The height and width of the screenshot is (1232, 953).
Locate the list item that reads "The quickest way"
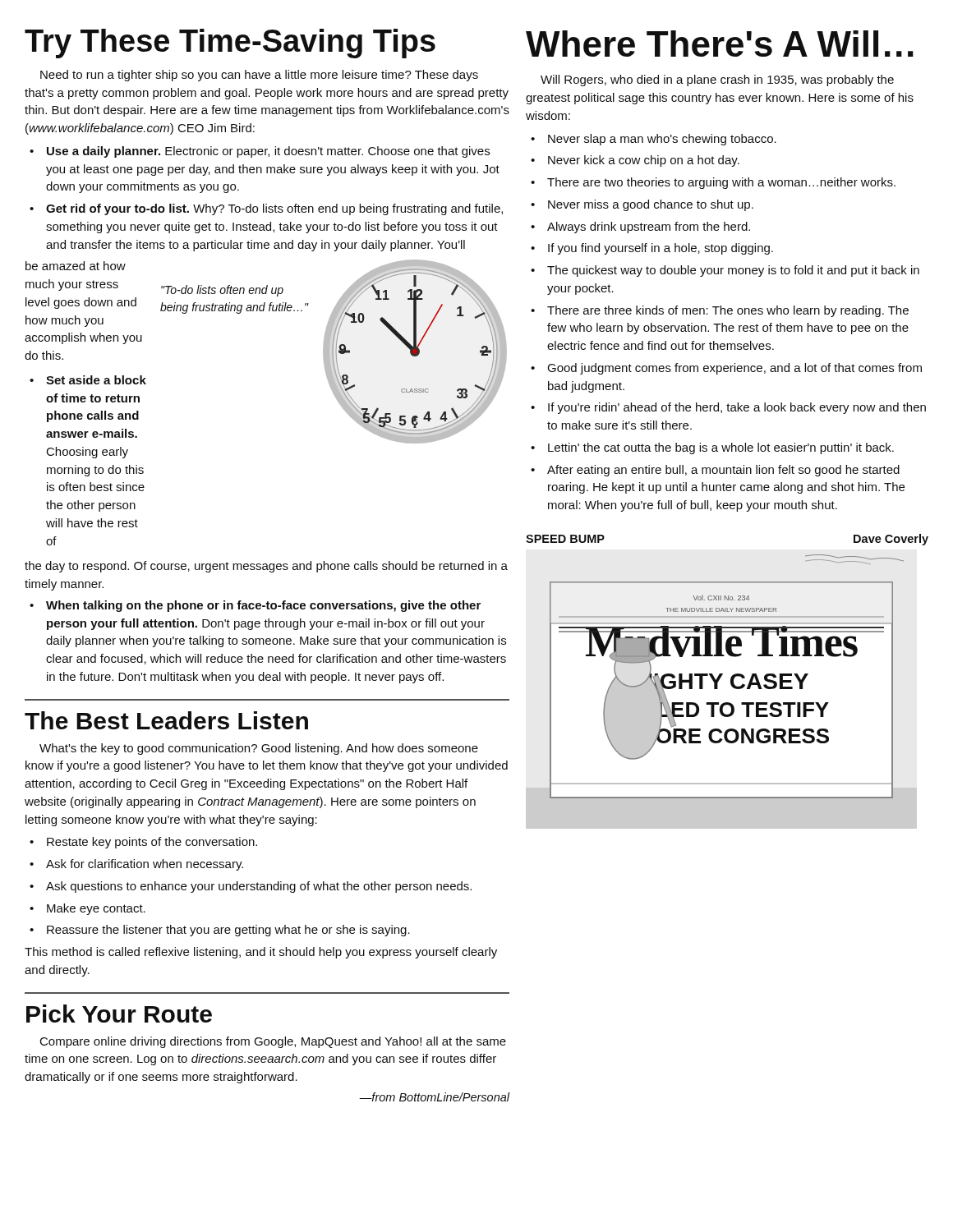tap(733, 279)
